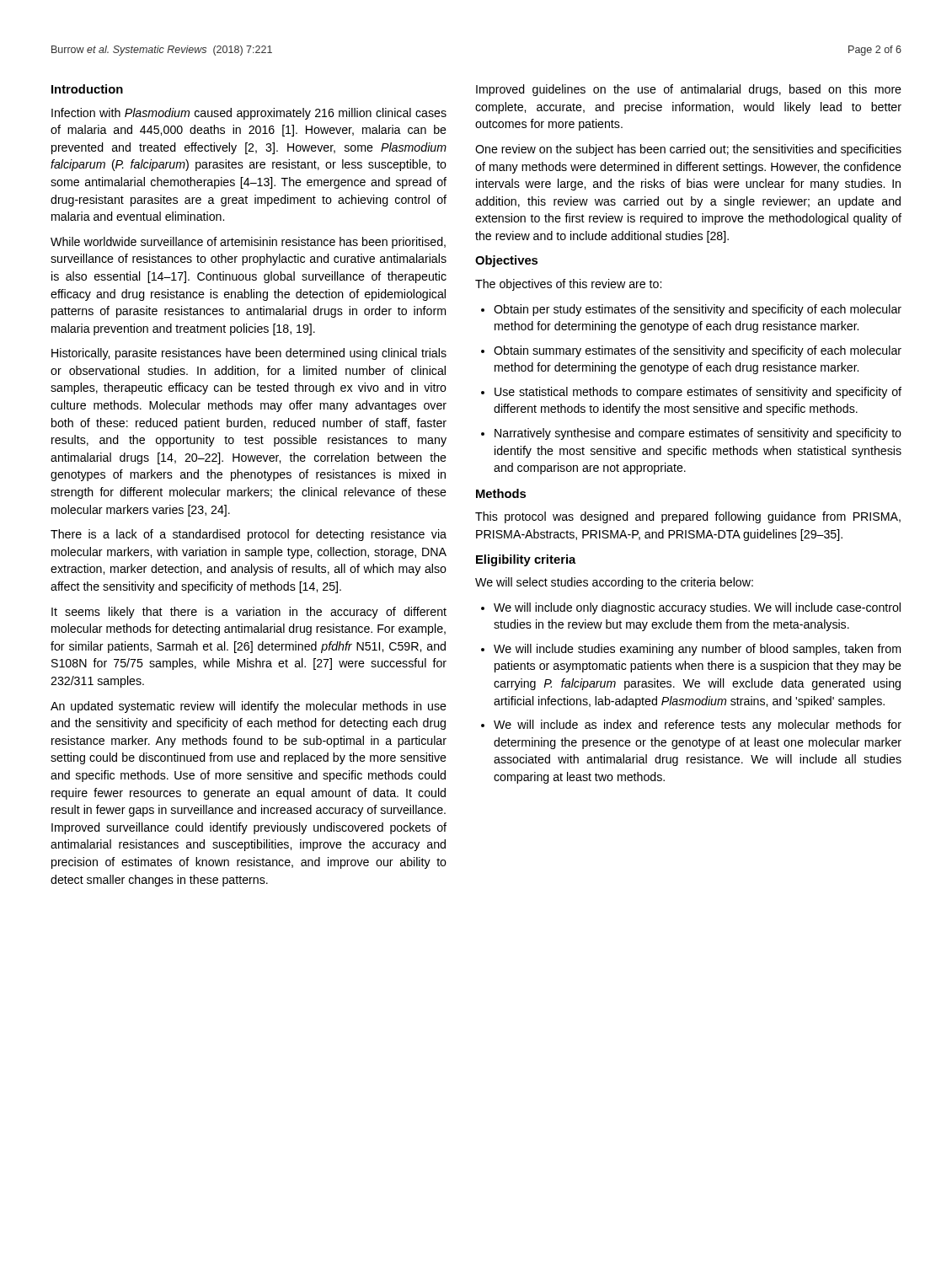Locate the text block starting "Improved guidelines on the"
This screenshot has width=952, height=1264.
coord(688,107)
